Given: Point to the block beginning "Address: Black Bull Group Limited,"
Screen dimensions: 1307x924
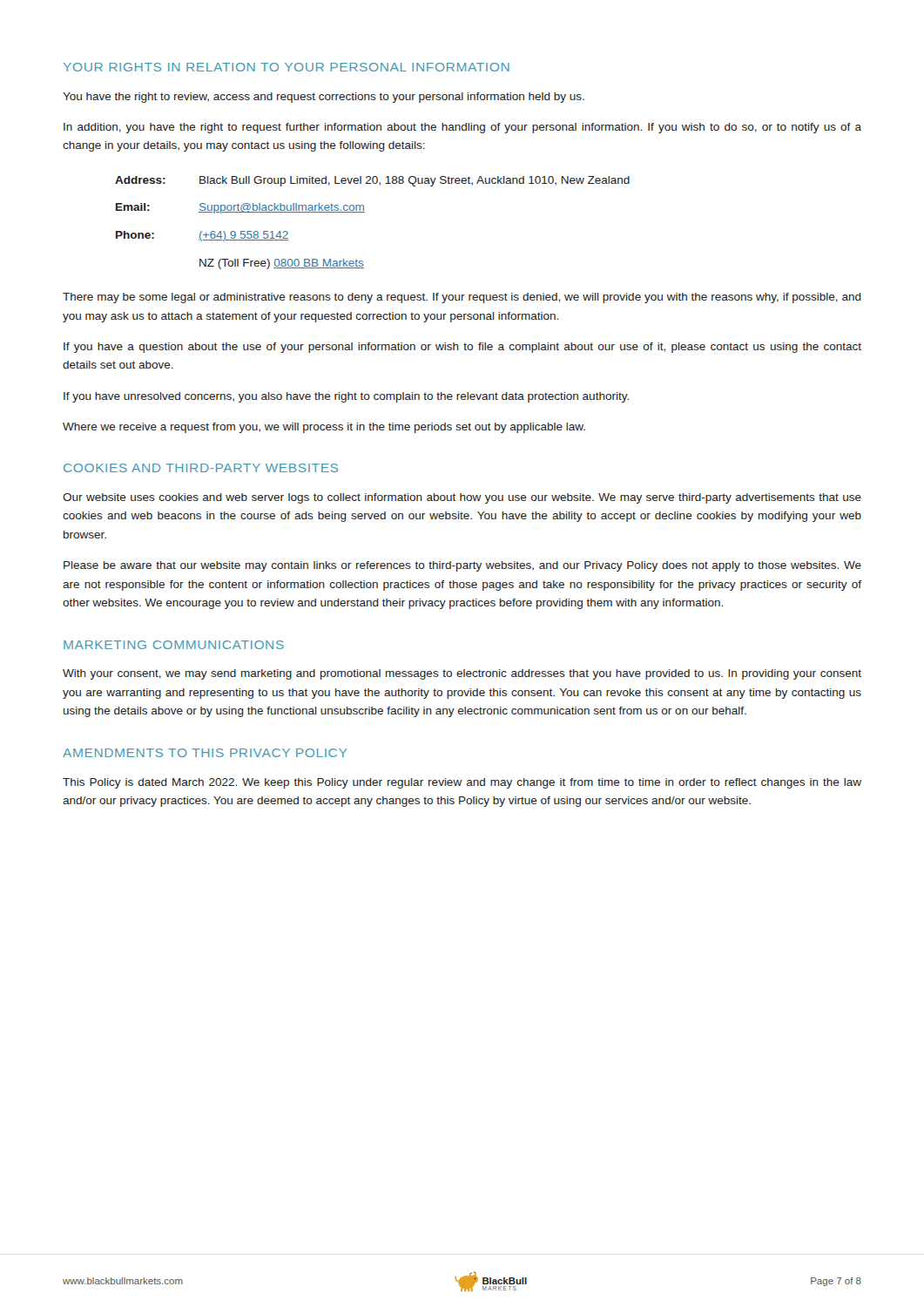Looking at the screenshot, I should point(488,180).
